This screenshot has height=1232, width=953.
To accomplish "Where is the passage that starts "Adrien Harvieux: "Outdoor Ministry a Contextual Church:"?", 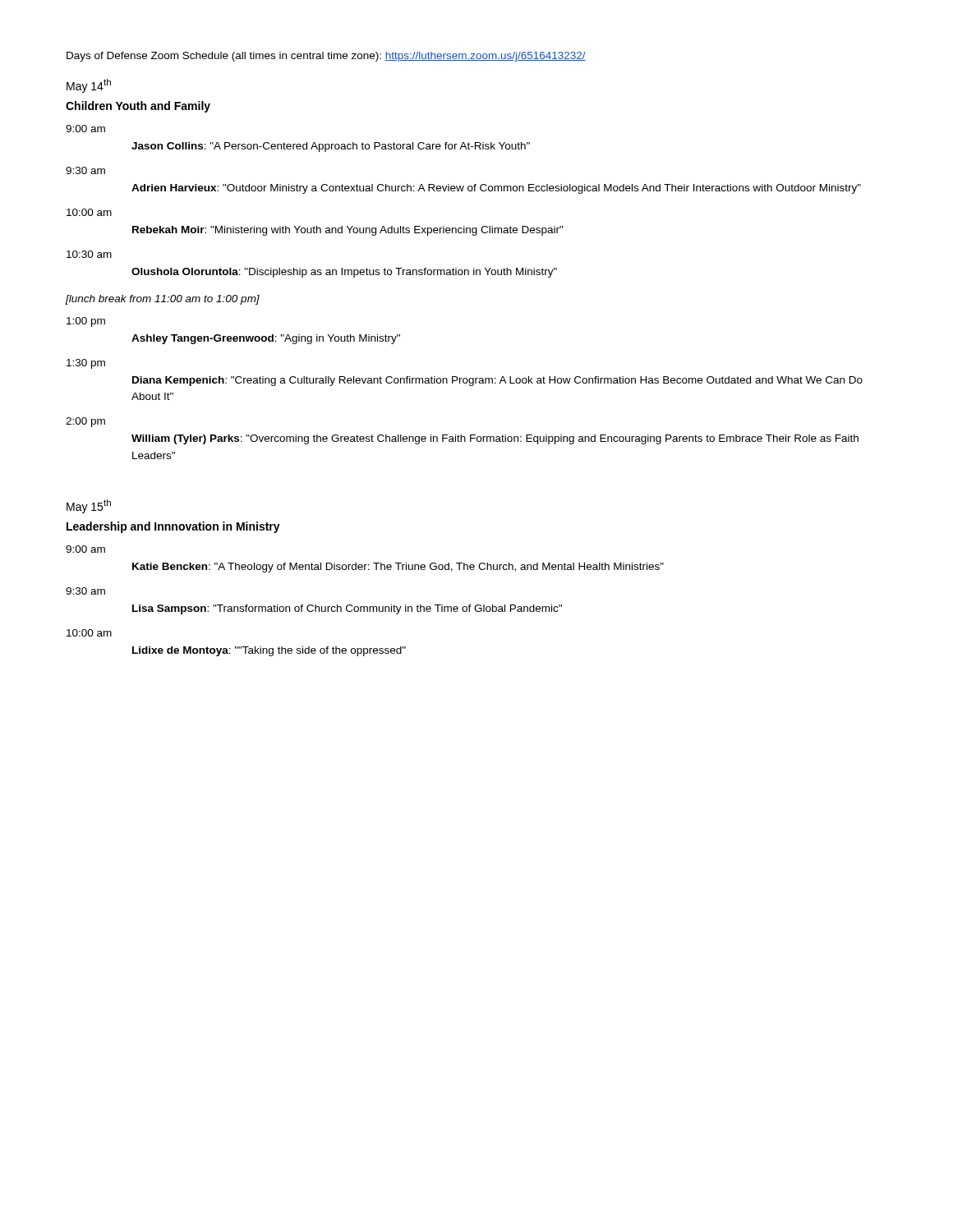I will pos(496,188).
